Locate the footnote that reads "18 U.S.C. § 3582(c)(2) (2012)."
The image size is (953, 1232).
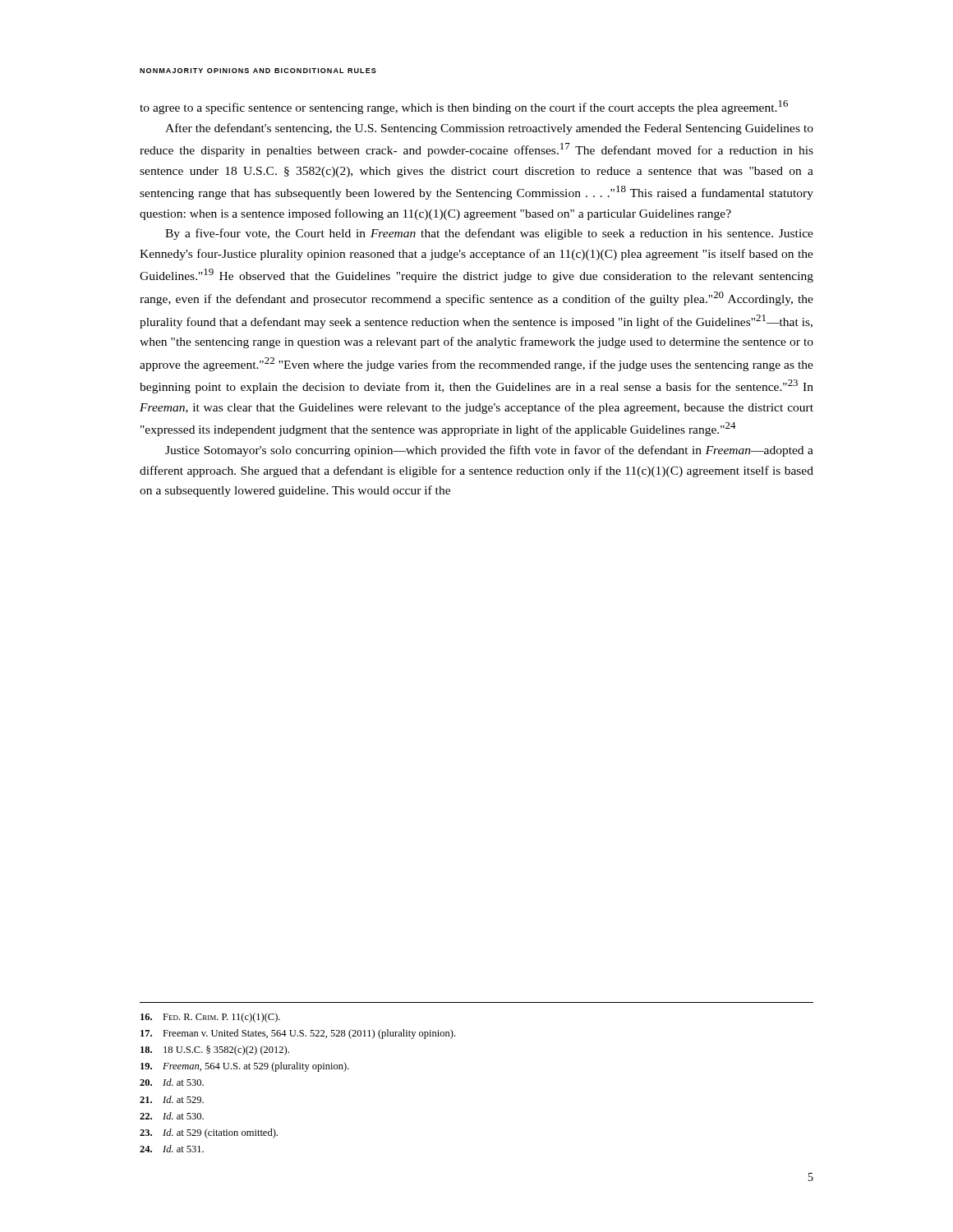[215, 1050]
